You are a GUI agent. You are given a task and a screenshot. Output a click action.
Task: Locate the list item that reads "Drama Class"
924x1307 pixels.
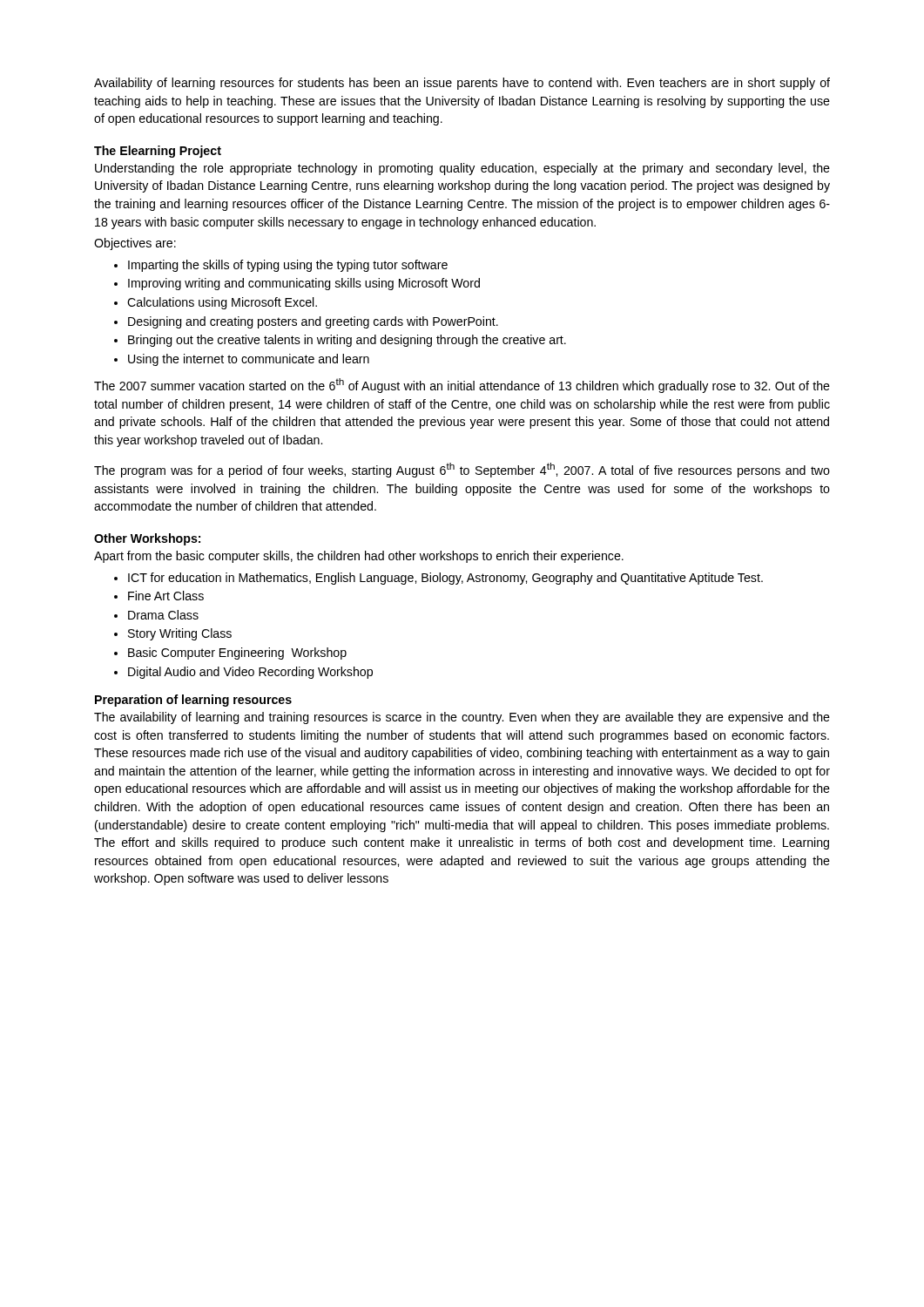tap(163, 615)
